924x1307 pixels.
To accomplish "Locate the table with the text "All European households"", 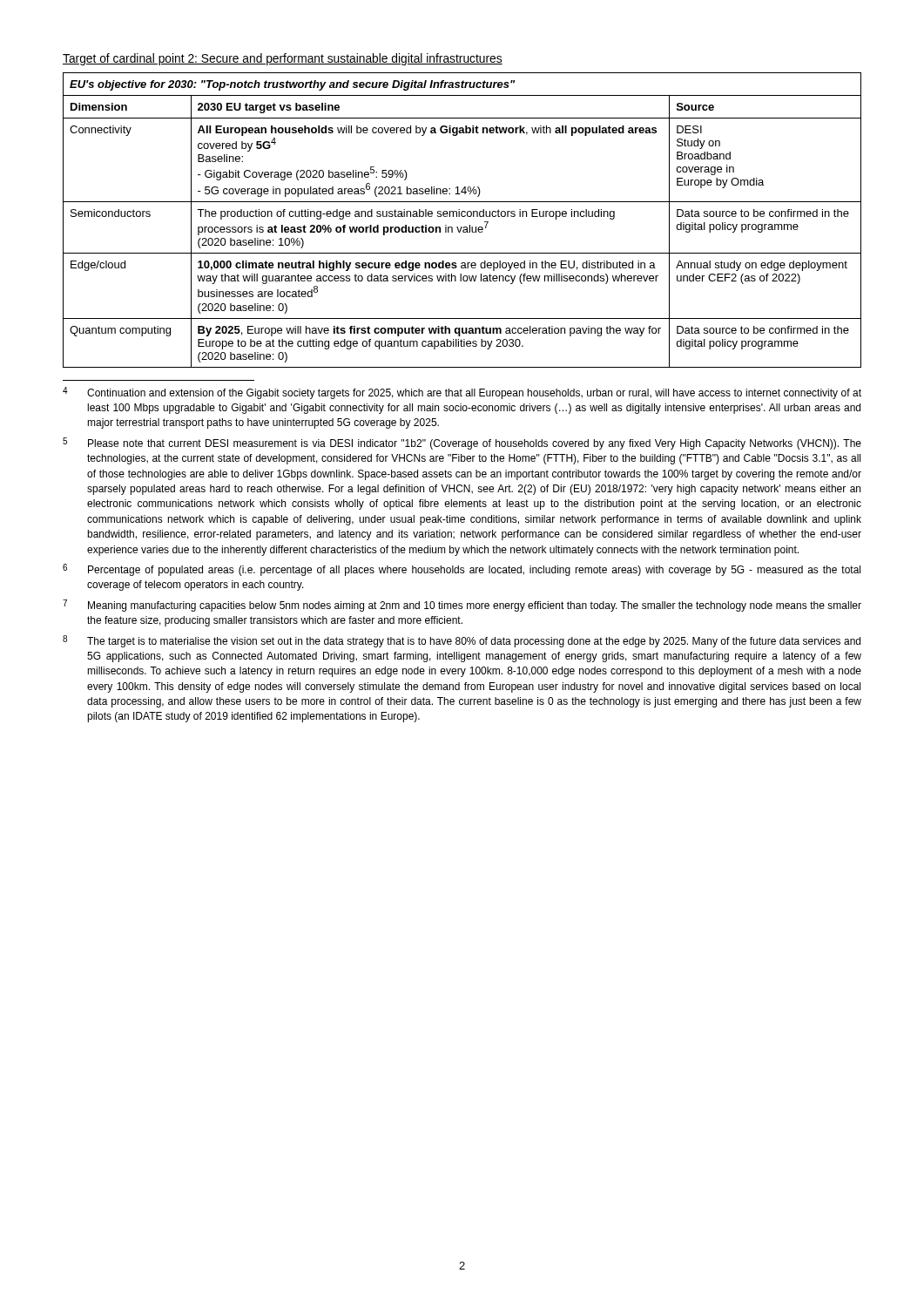I will tap(462, 220).
